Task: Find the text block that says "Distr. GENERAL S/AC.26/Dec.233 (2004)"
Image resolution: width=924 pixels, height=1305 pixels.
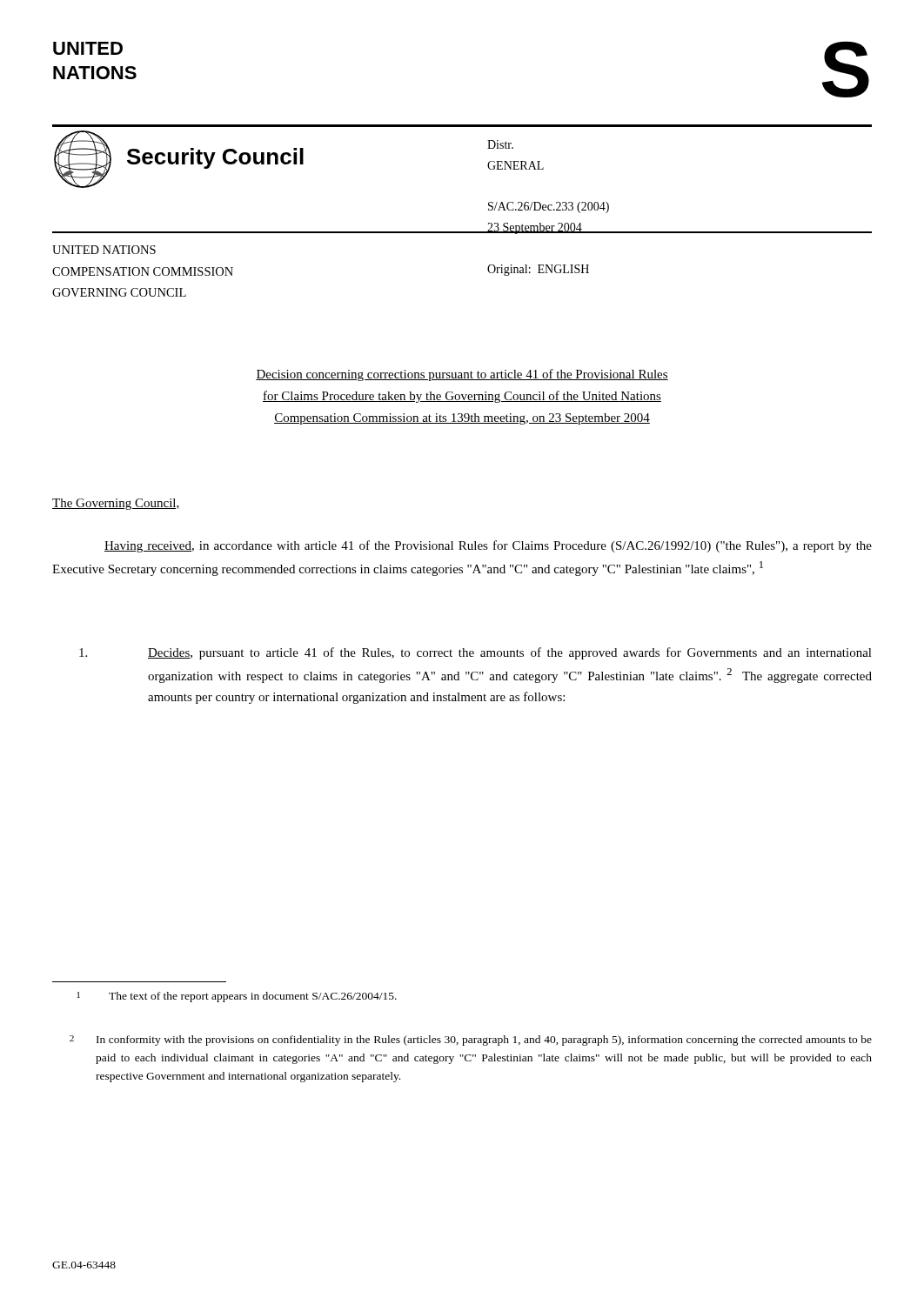Action: (x=548, y=207)
